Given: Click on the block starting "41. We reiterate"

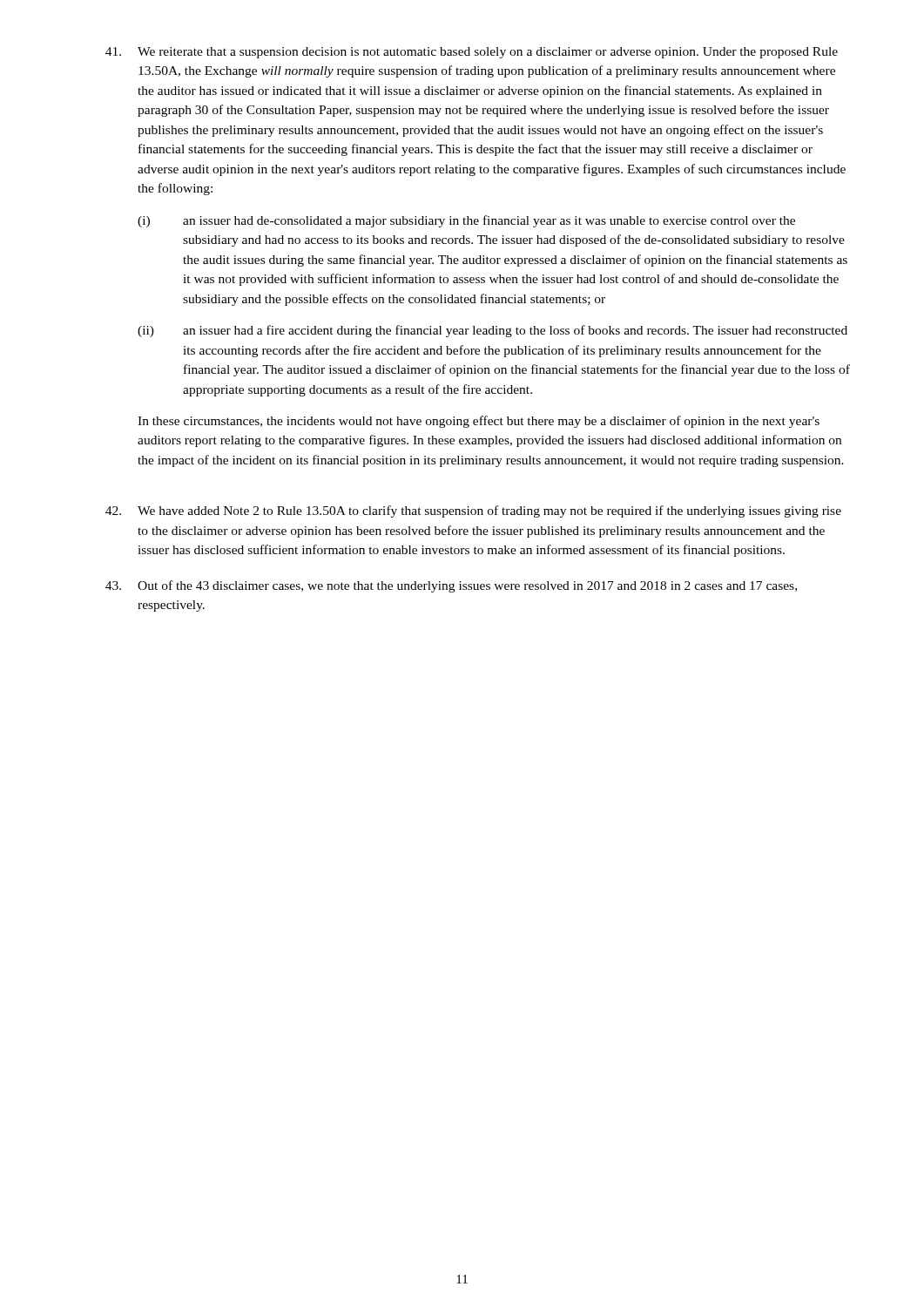Looking at the screenshot, I should pos(462,264).
